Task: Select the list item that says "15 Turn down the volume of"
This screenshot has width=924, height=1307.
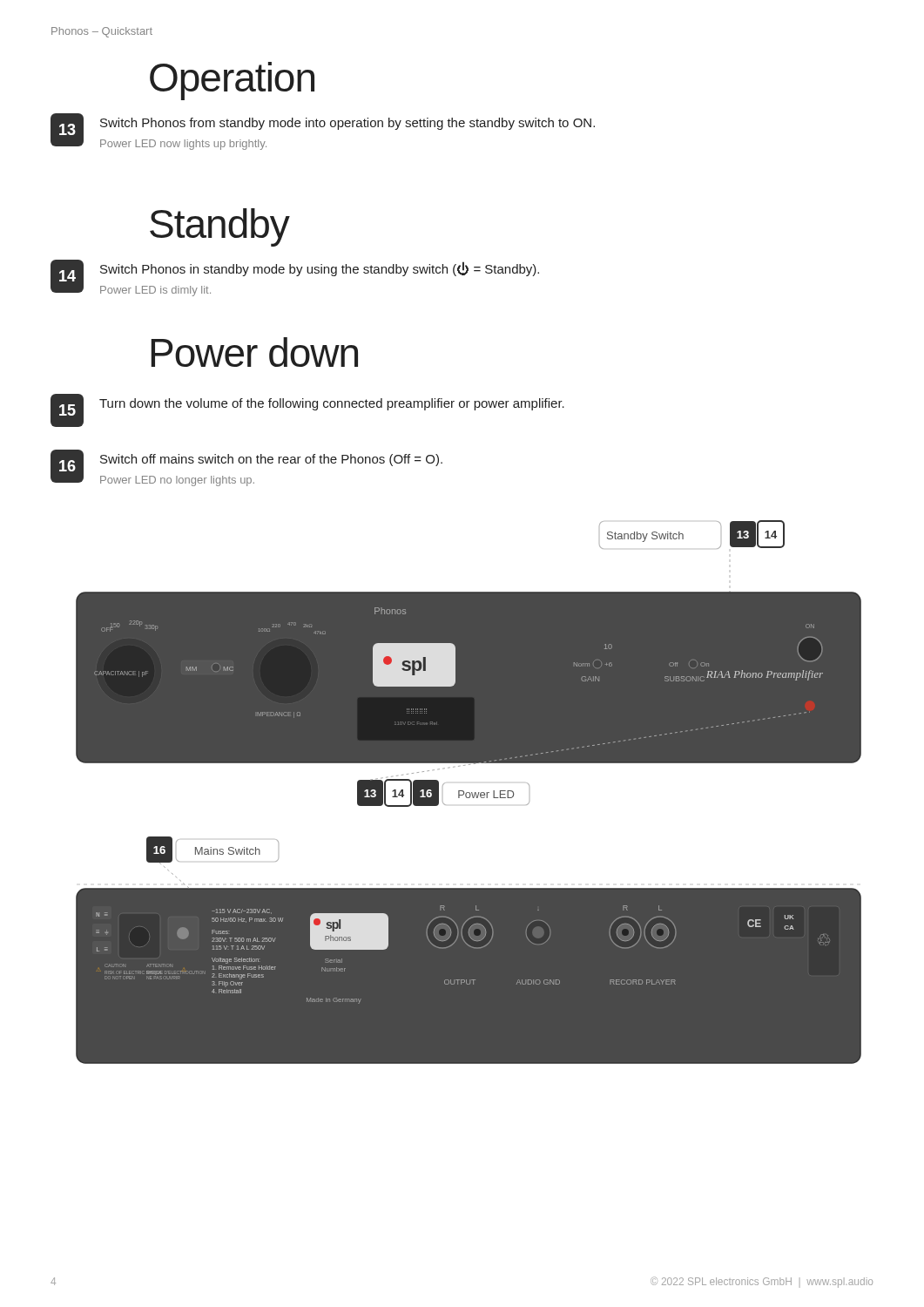Action: 434,410
